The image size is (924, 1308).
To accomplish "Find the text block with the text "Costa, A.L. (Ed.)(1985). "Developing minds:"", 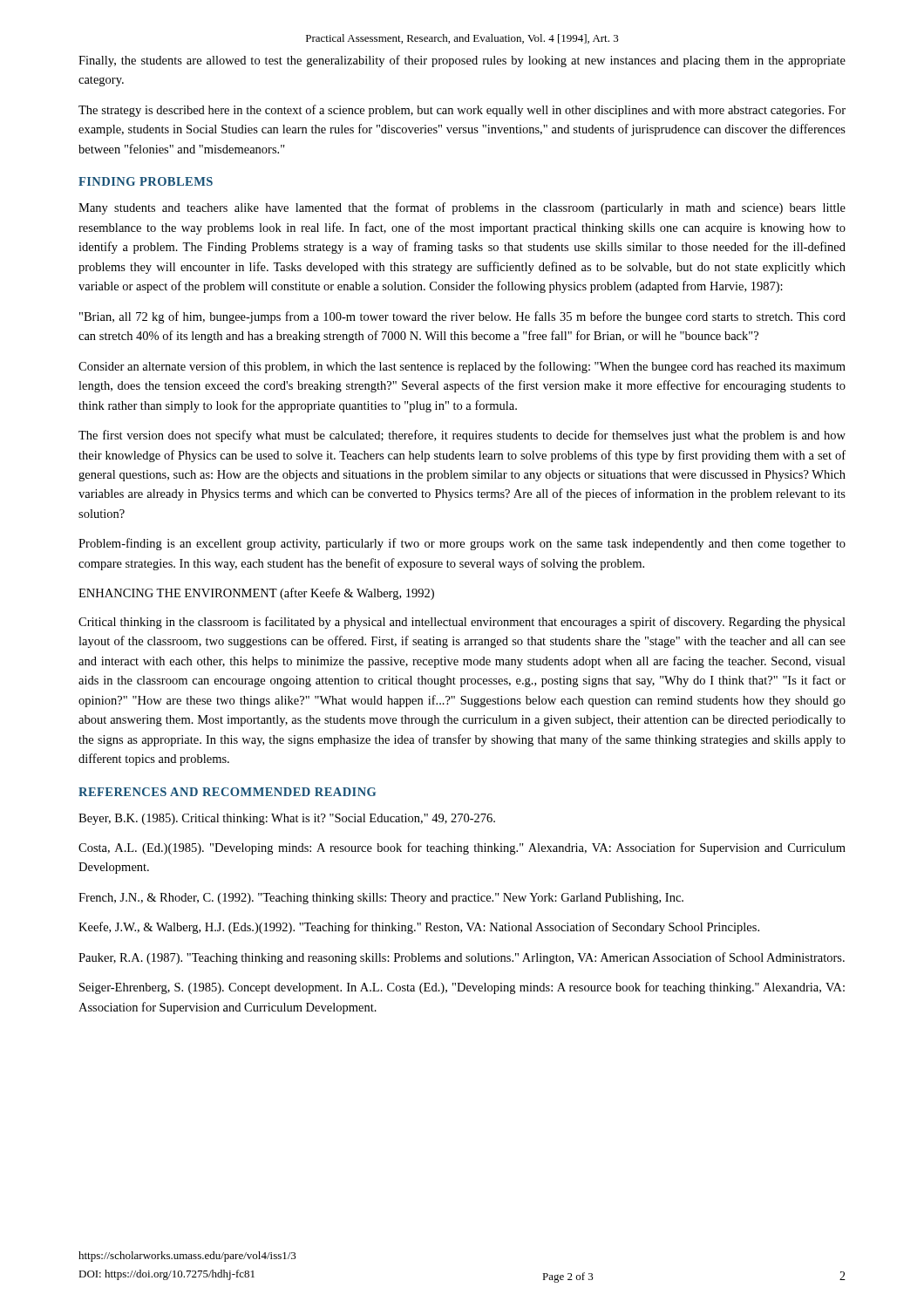I will 462,857.
